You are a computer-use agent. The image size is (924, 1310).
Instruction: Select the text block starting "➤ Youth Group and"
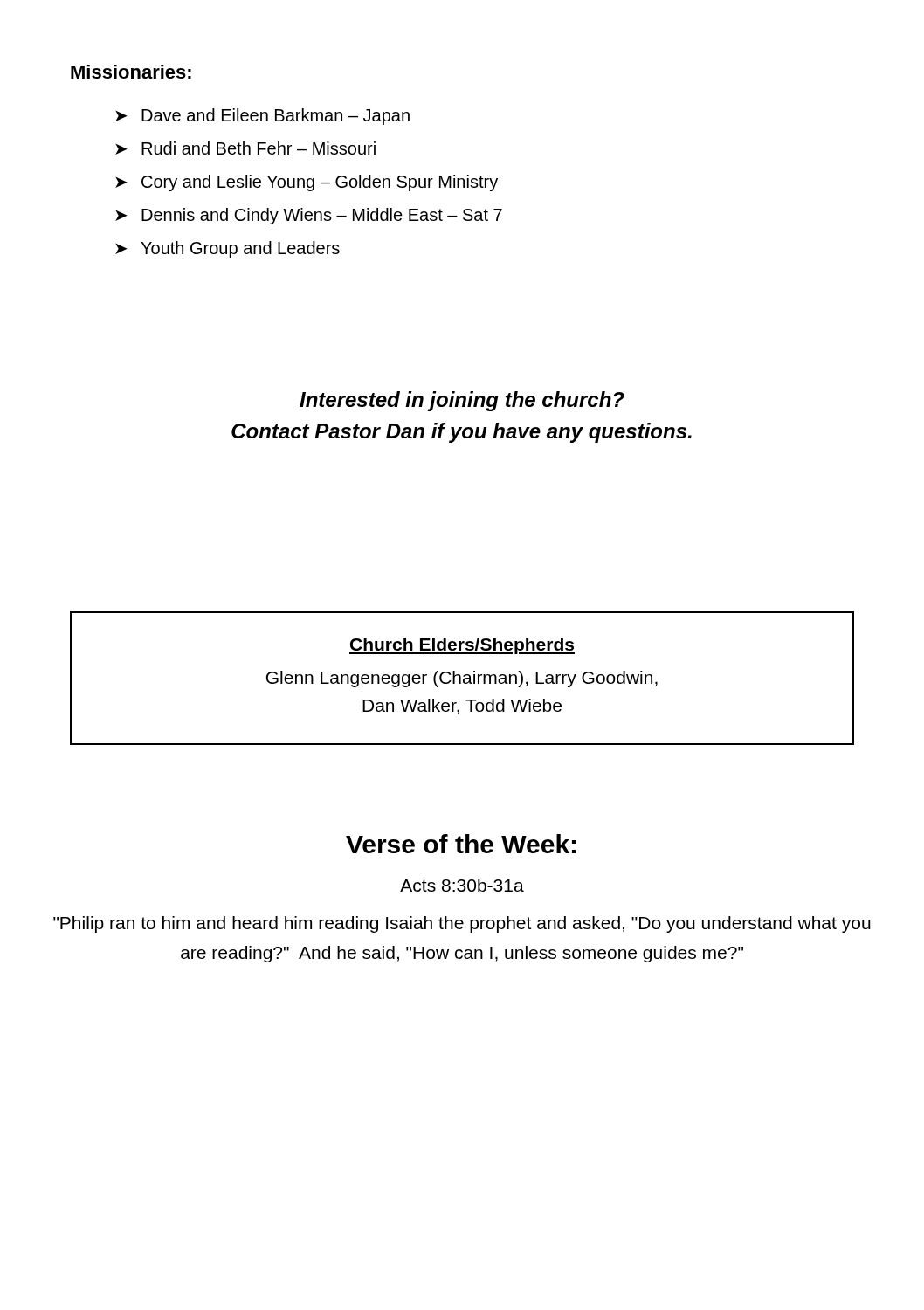coord(227,248)
